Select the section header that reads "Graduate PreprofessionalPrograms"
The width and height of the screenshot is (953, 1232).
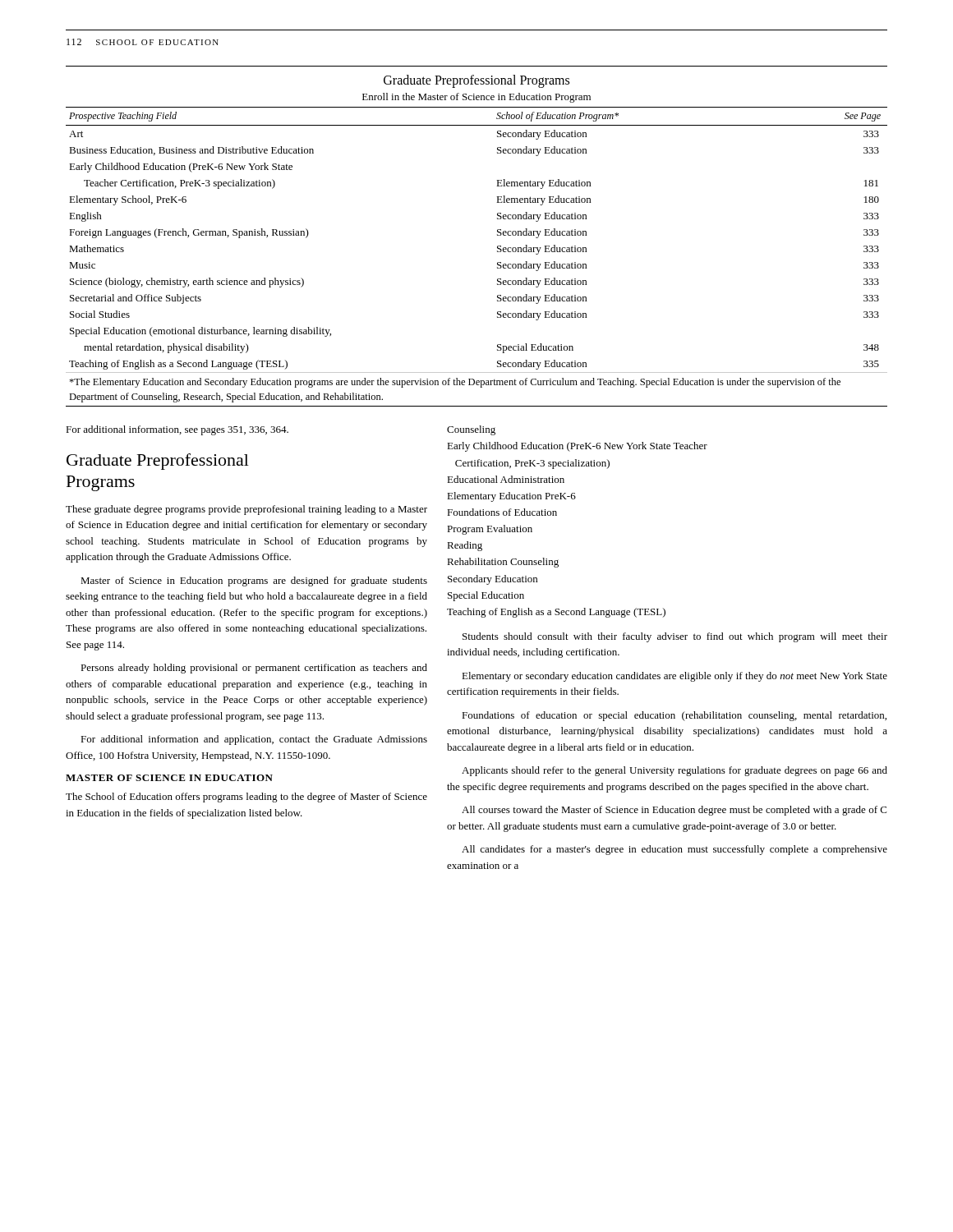coord(157,470)
